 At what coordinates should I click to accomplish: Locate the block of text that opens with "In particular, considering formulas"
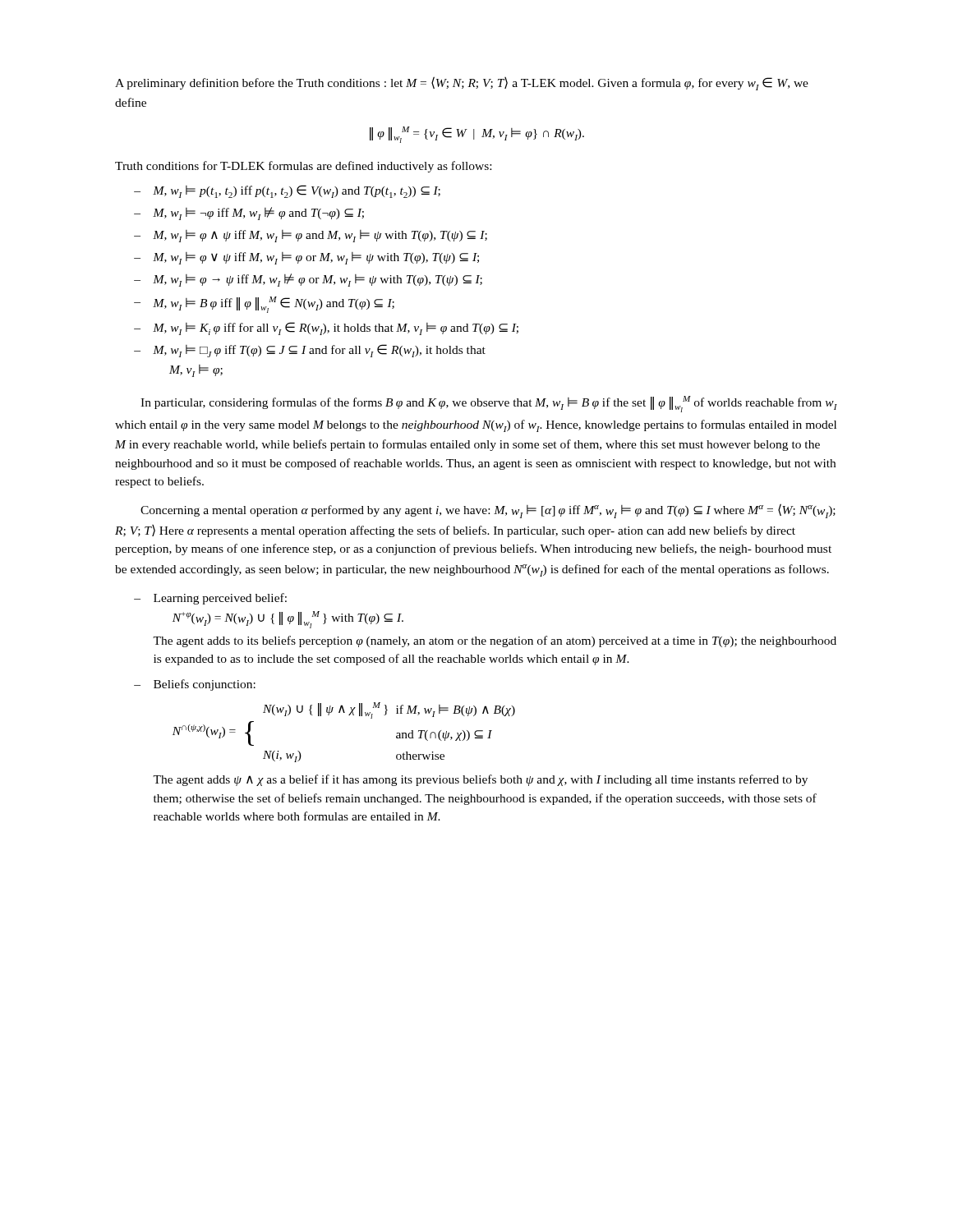click(476, 441)
